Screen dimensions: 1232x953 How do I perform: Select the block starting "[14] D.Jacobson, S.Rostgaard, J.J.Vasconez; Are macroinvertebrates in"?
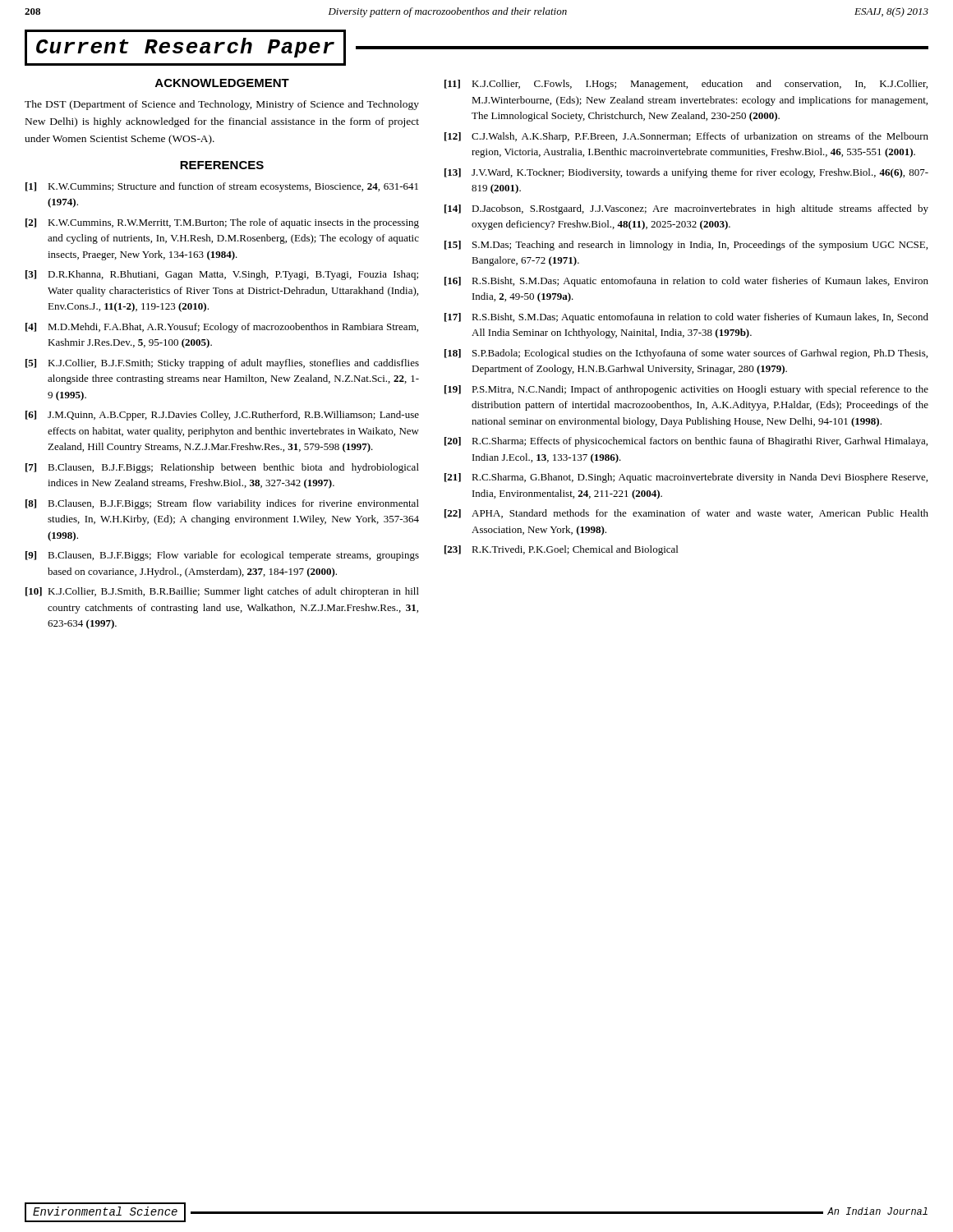686,216
